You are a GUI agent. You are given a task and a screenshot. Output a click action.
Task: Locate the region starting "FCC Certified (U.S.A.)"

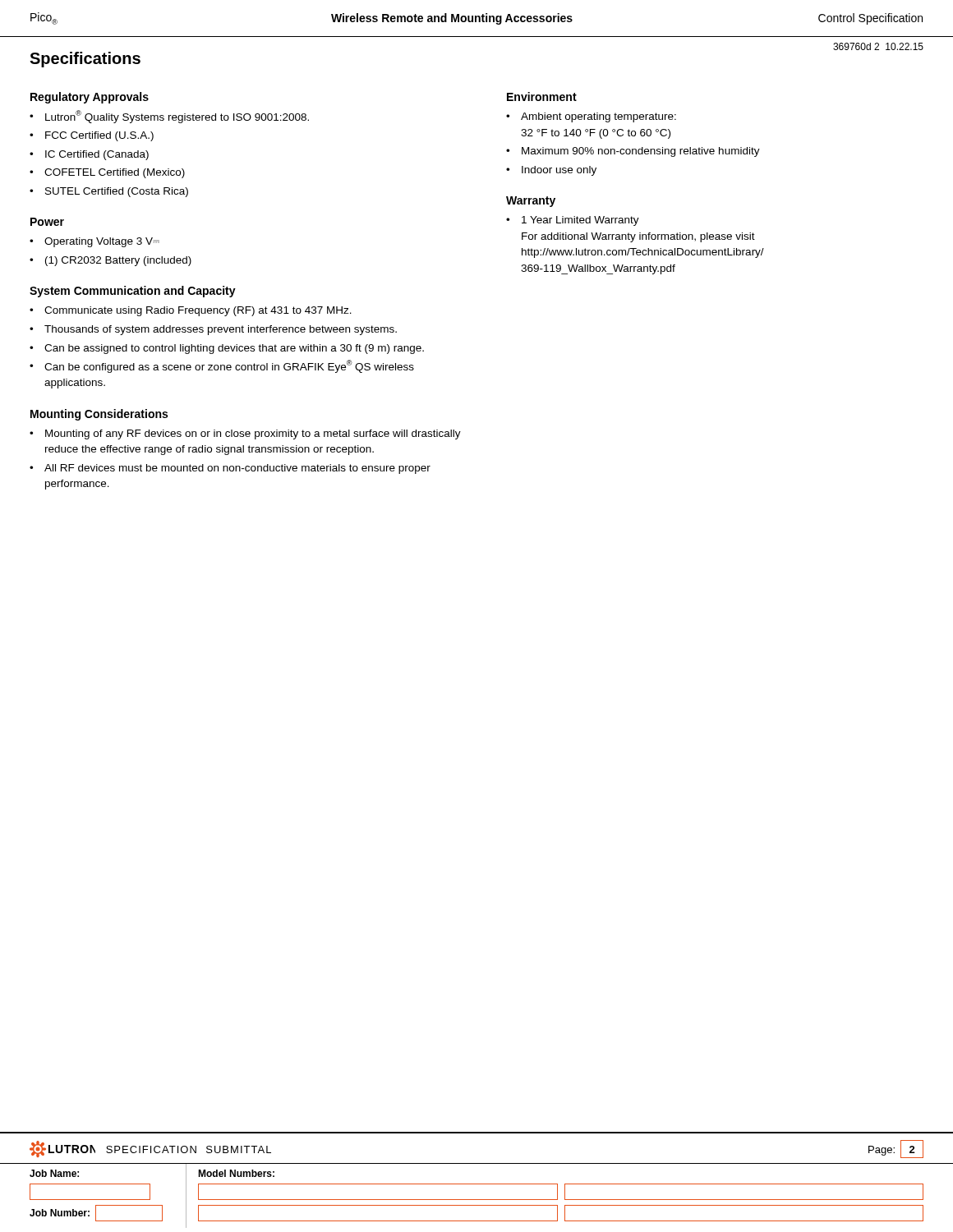pyautogui.click(x=99, y=135)
